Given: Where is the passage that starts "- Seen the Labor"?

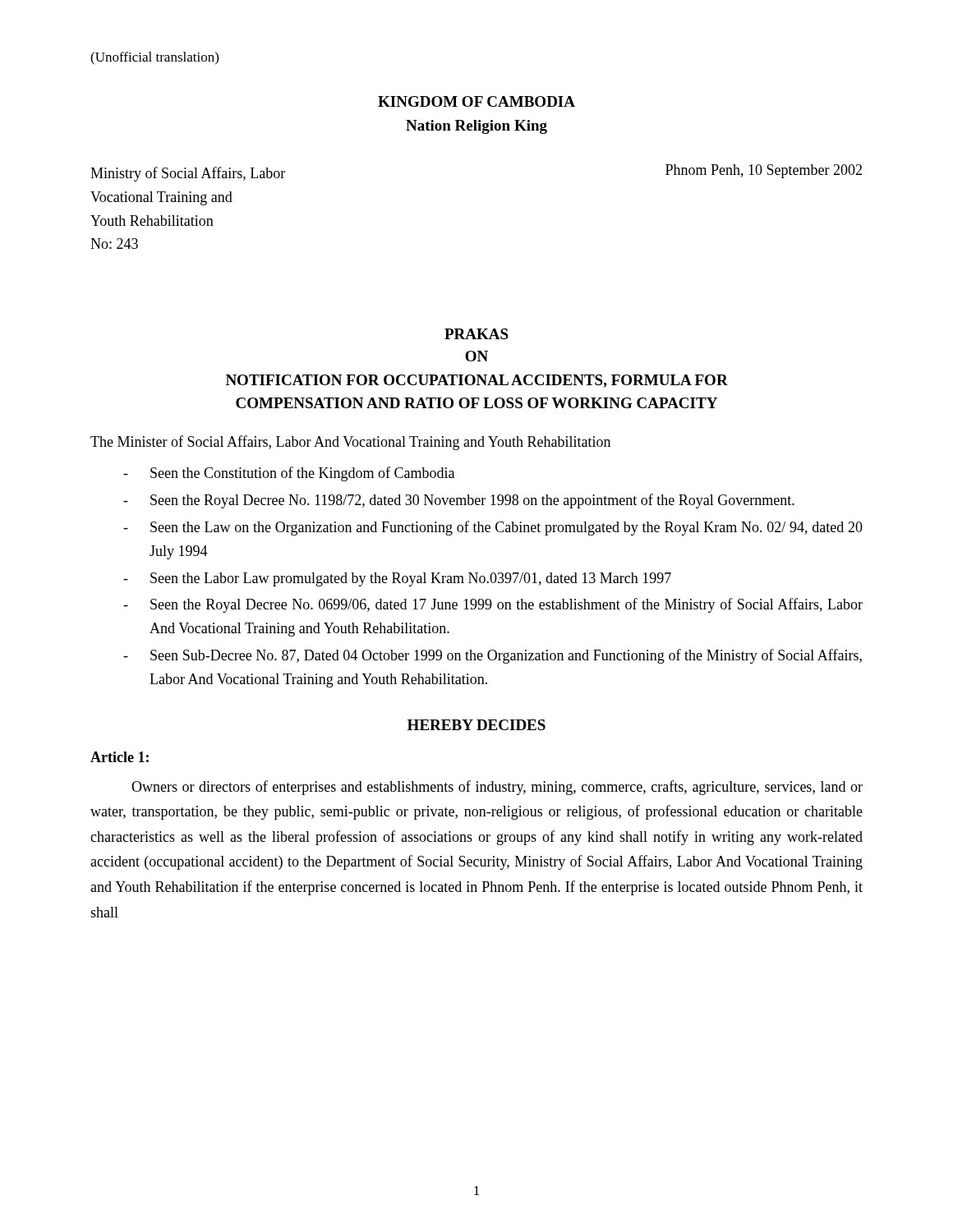Looking at the screenshot, I should point(397,578).
